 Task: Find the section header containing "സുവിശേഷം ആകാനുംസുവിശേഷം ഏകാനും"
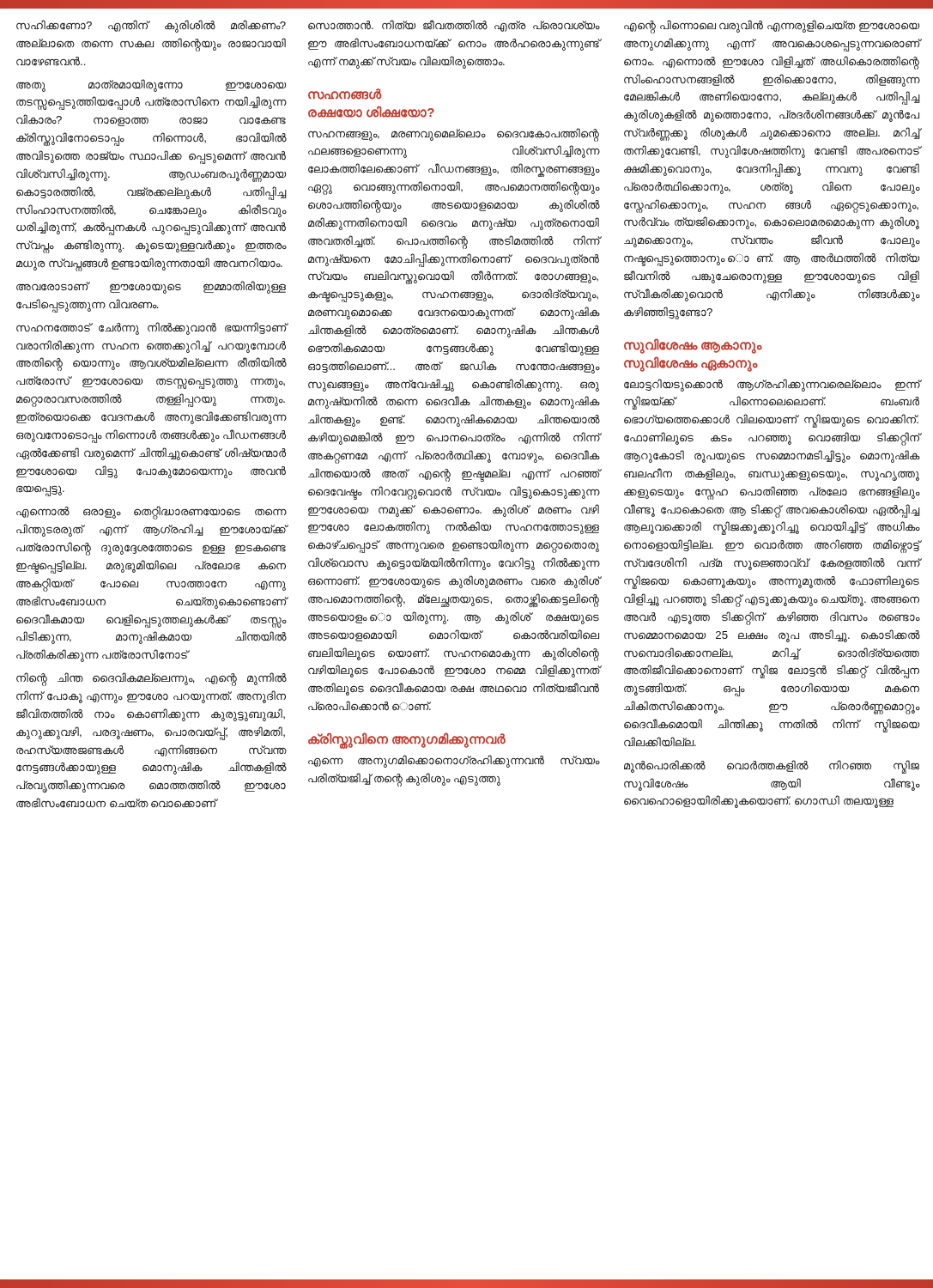[x=692, y=353]
